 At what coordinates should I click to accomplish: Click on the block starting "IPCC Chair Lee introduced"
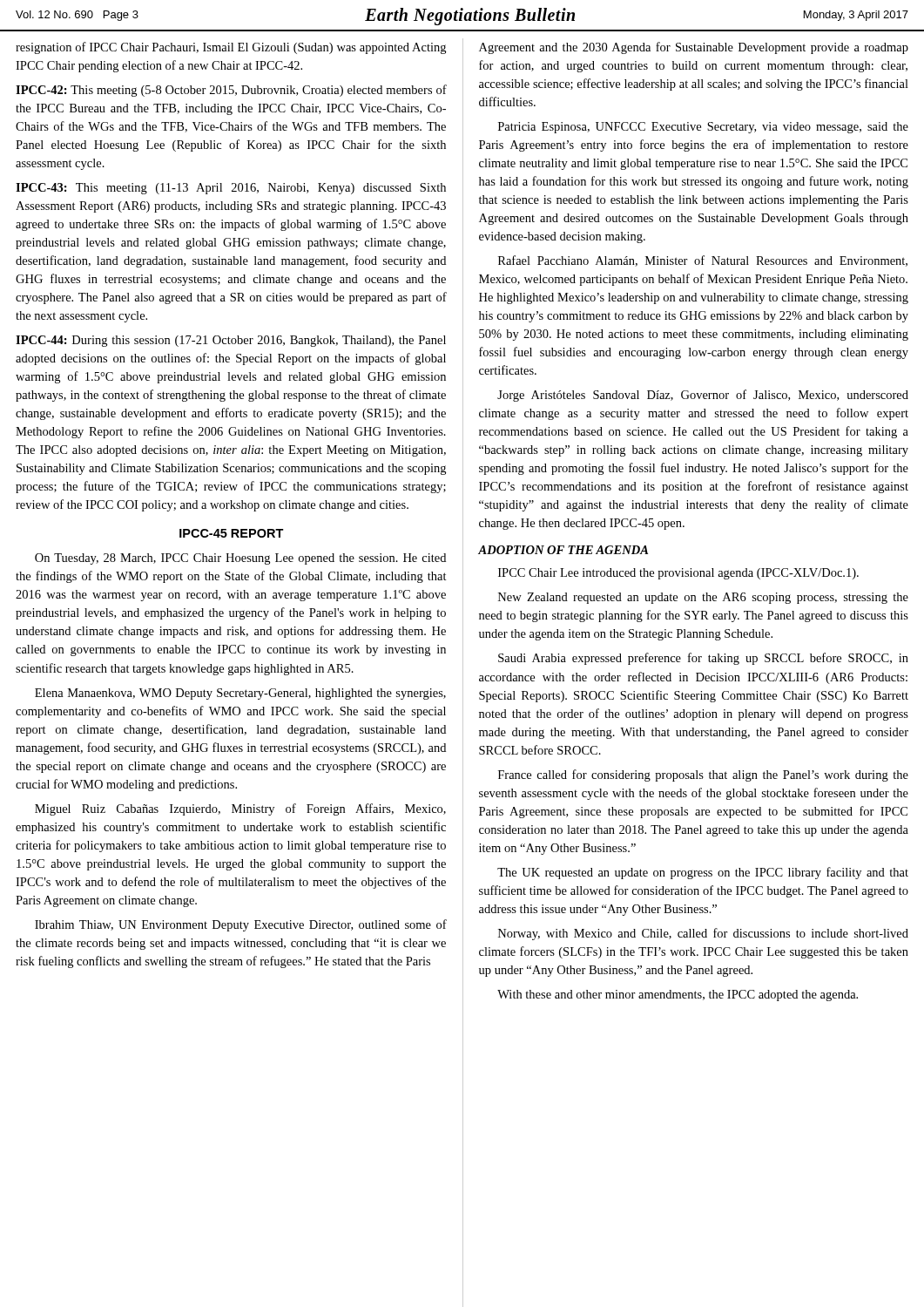tap(693, 573)
